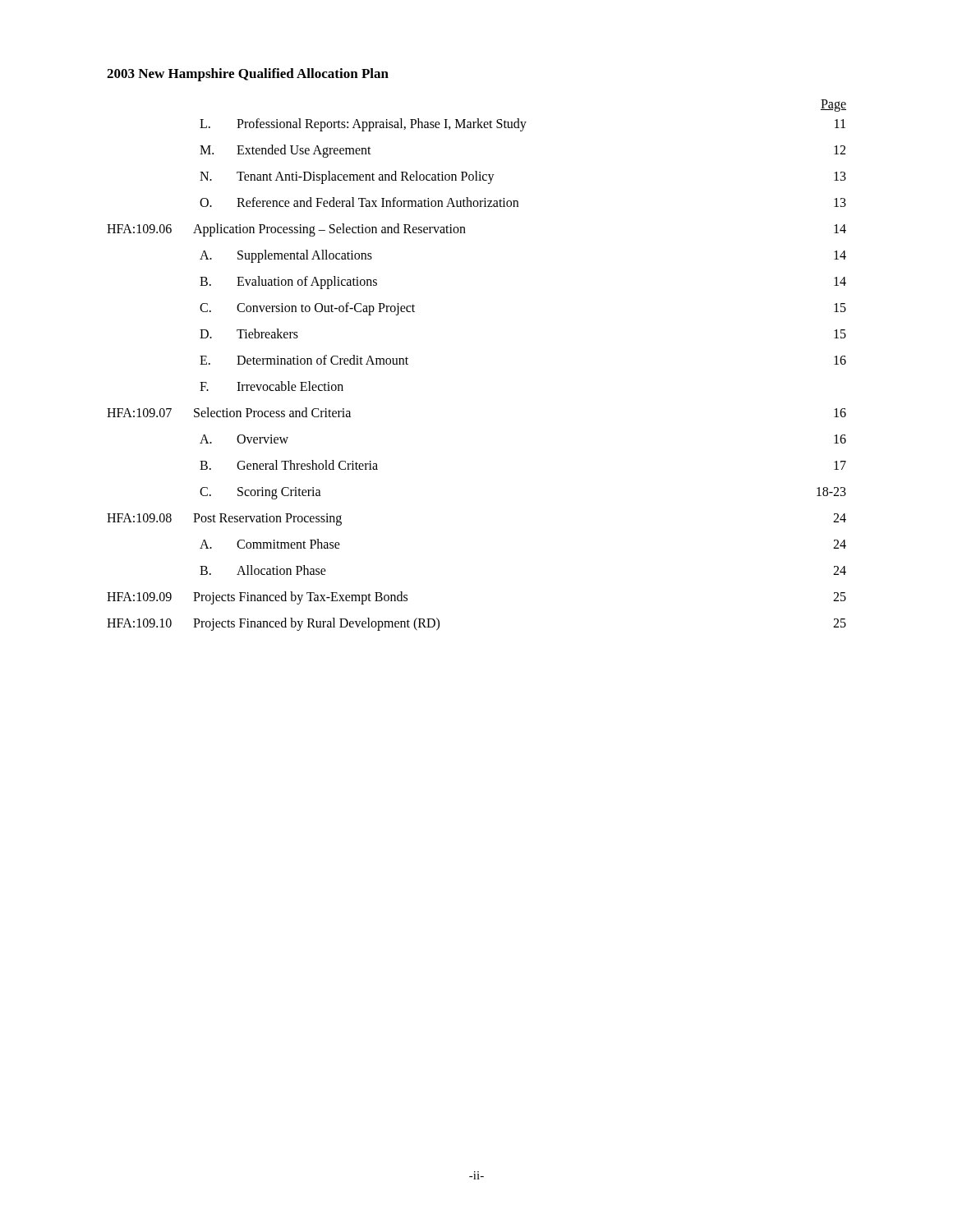
Task: Locate the list item containing "D. Tiebreakers 15"
Action: [x=266, y=333]
